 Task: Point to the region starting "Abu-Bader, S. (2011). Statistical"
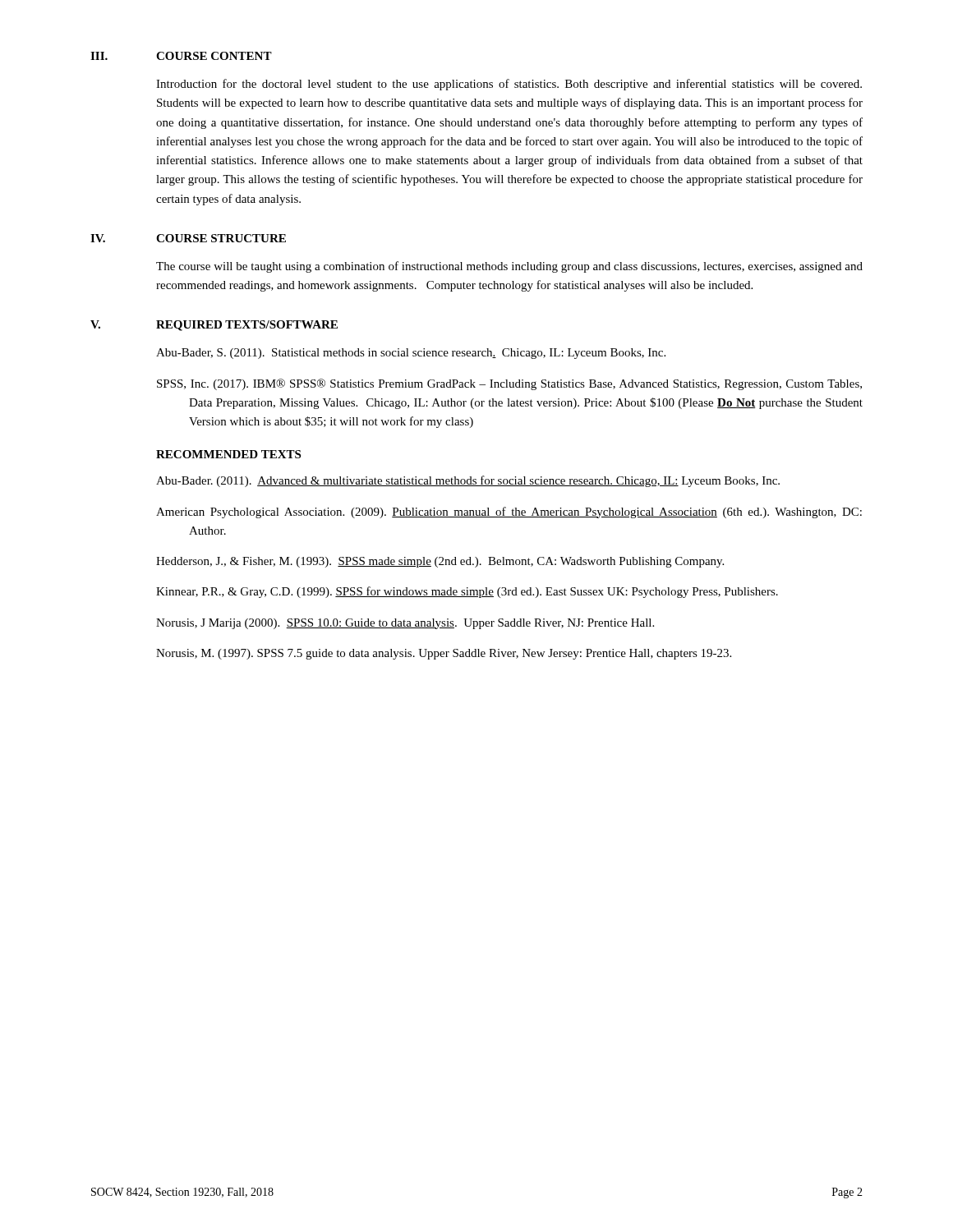[411, 353]
